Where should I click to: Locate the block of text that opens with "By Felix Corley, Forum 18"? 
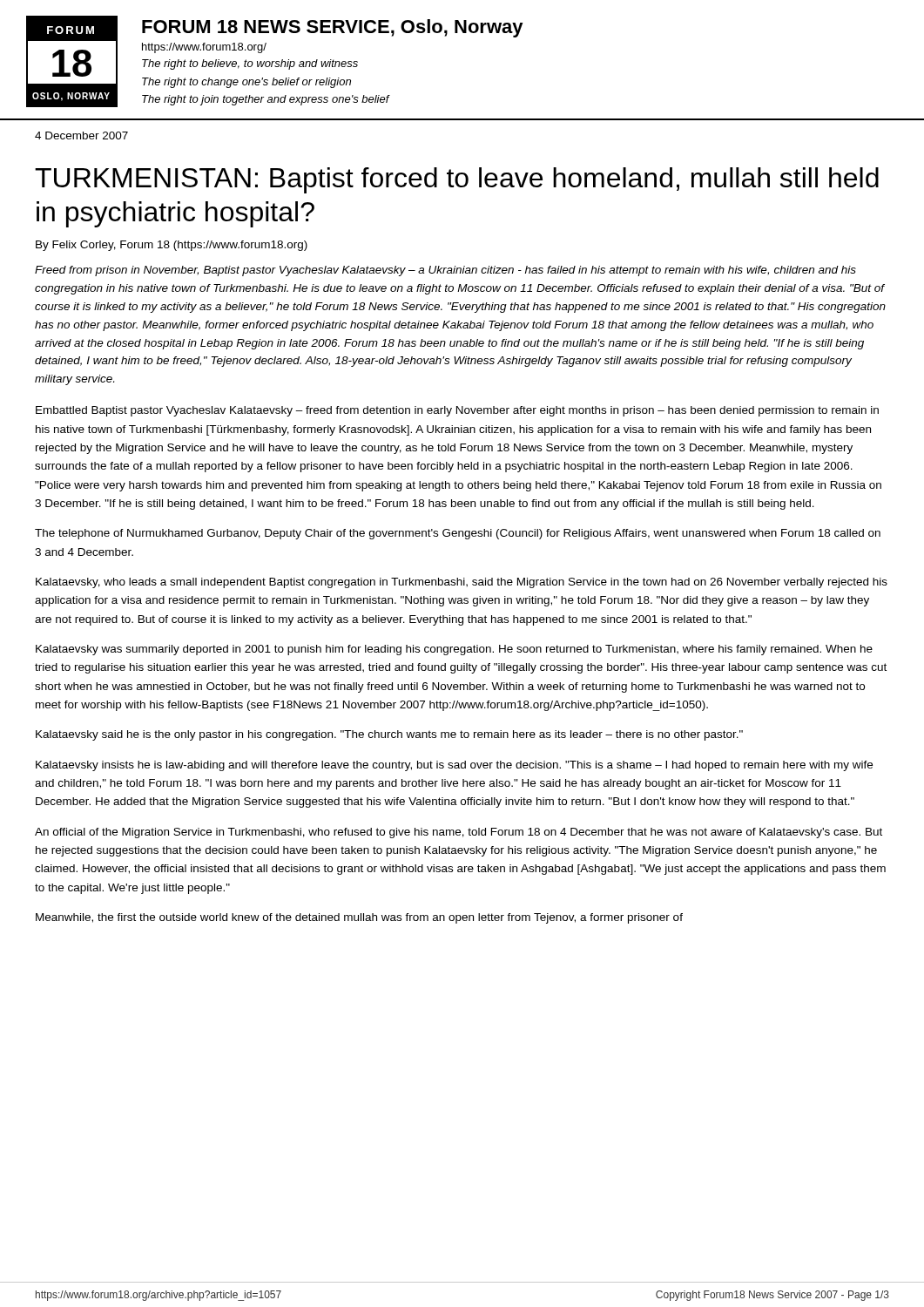pyautogui.click(x=171, y=244)
